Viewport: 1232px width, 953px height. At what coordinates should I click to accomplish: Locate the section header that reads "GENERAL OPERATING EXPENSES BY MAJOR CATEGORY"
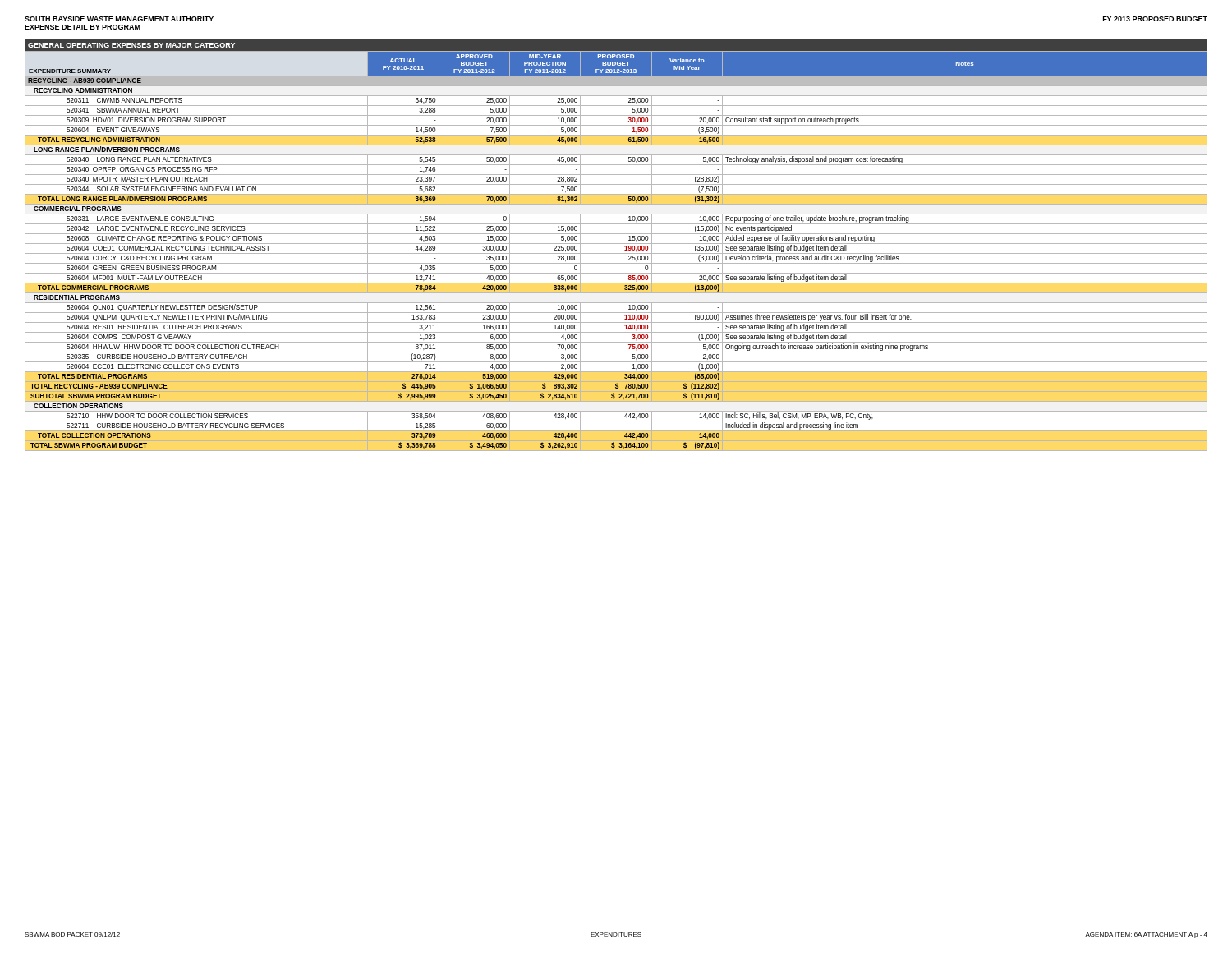click(132, 45)
